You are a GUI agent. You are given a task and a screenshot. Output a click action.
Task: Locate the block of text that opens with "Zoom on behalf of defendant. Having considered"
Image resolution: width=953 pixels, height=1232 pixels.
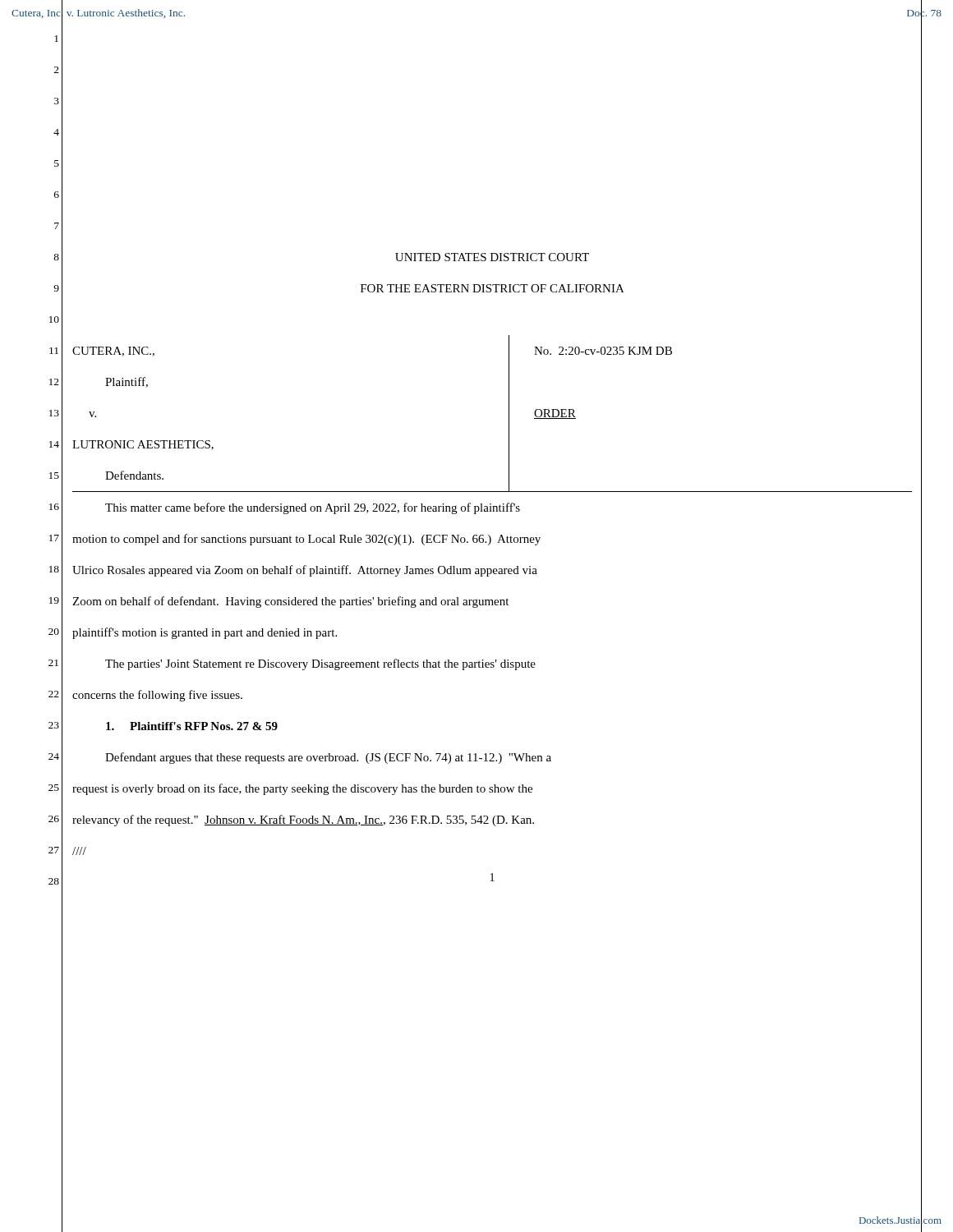coord(291,601)
